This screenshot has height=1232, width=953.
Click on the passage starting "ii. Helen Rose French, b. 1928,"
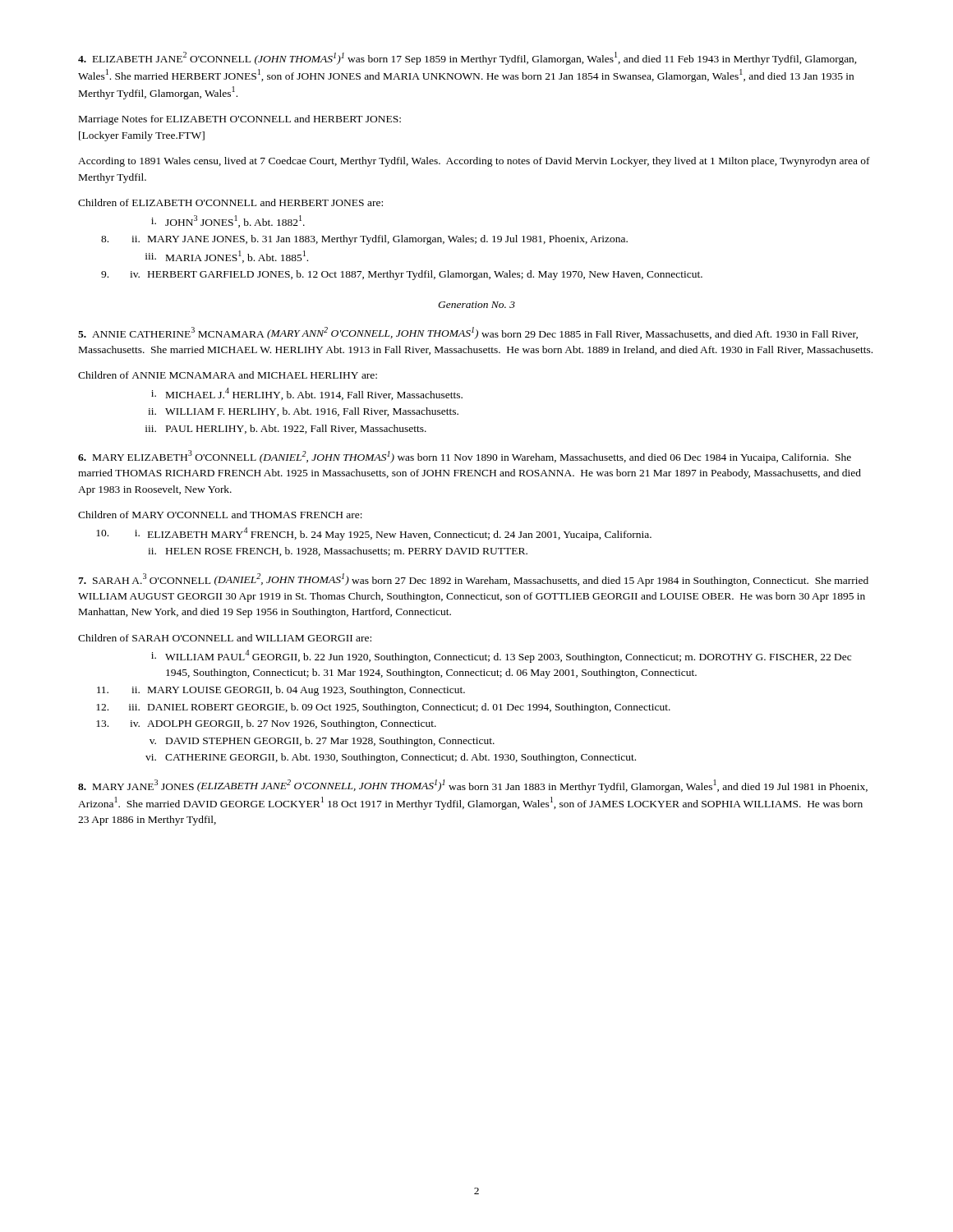point(504,551)
